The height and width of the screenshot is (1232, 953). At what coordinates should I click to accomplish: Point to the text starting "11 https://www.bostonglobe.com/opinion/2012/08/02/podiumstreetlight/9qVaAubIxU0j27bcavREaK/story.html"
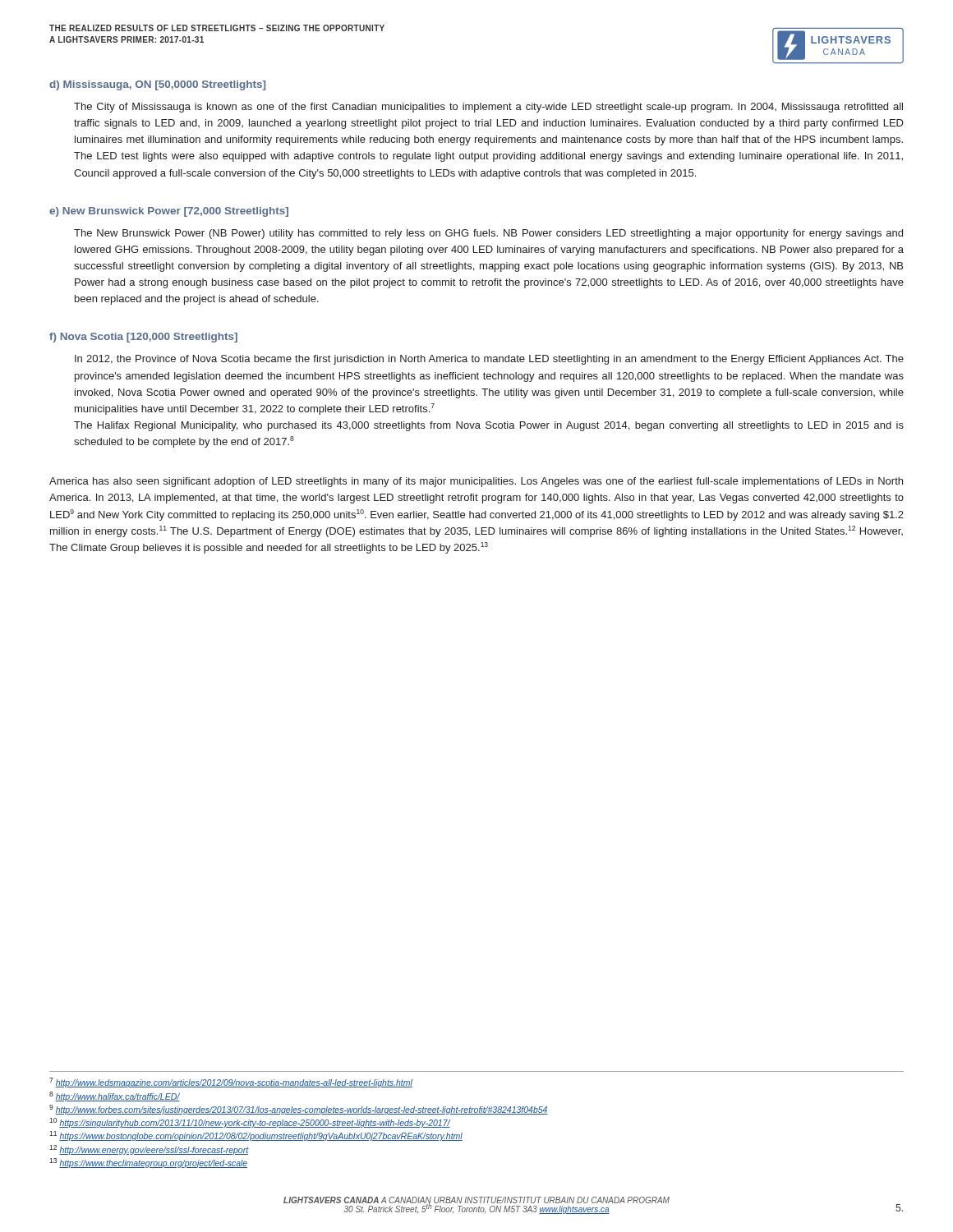pos(256,1136)
